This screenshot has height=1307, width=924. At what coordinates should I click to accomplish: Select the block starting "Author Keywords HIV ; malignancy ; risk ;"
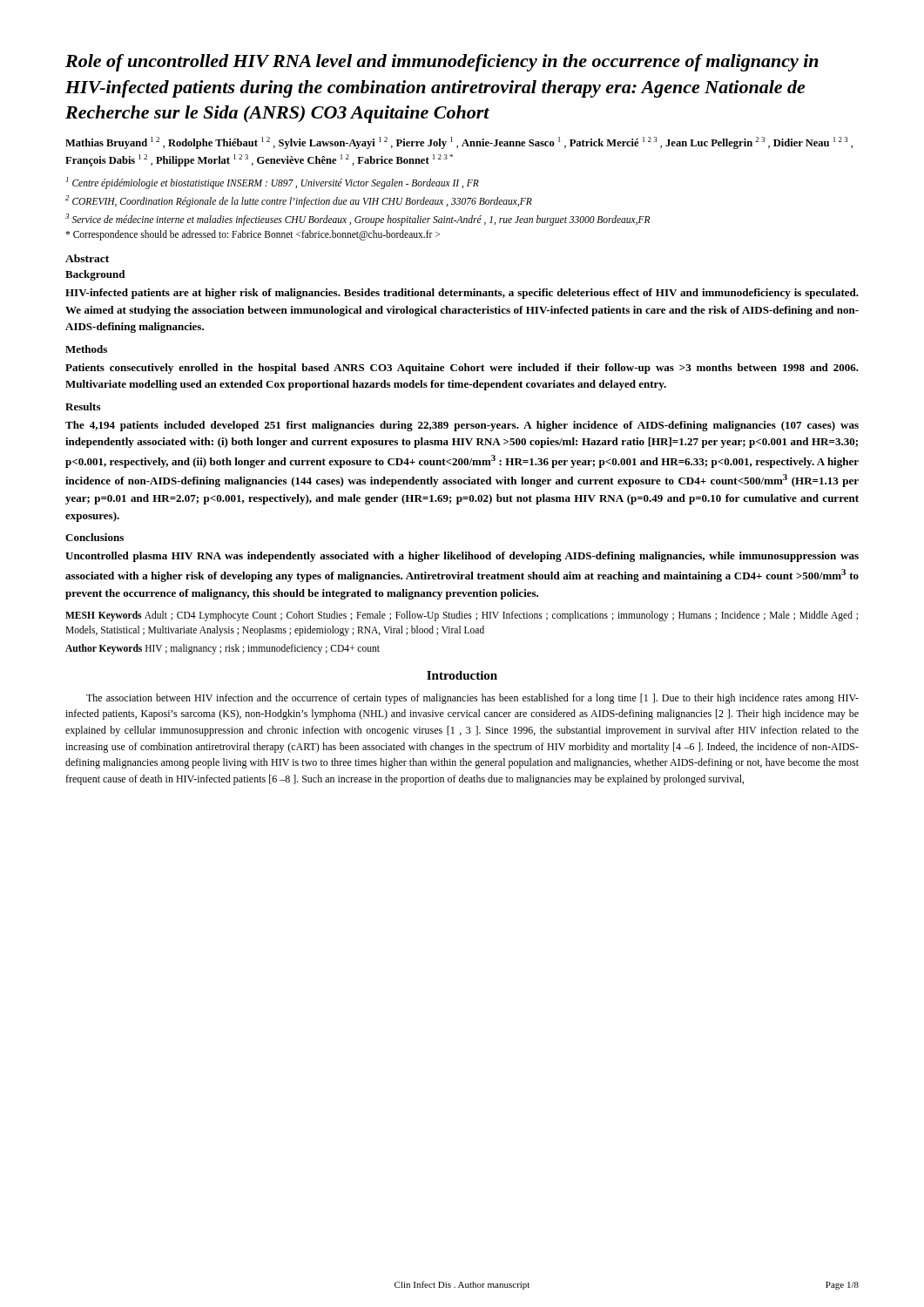(222, 648)
